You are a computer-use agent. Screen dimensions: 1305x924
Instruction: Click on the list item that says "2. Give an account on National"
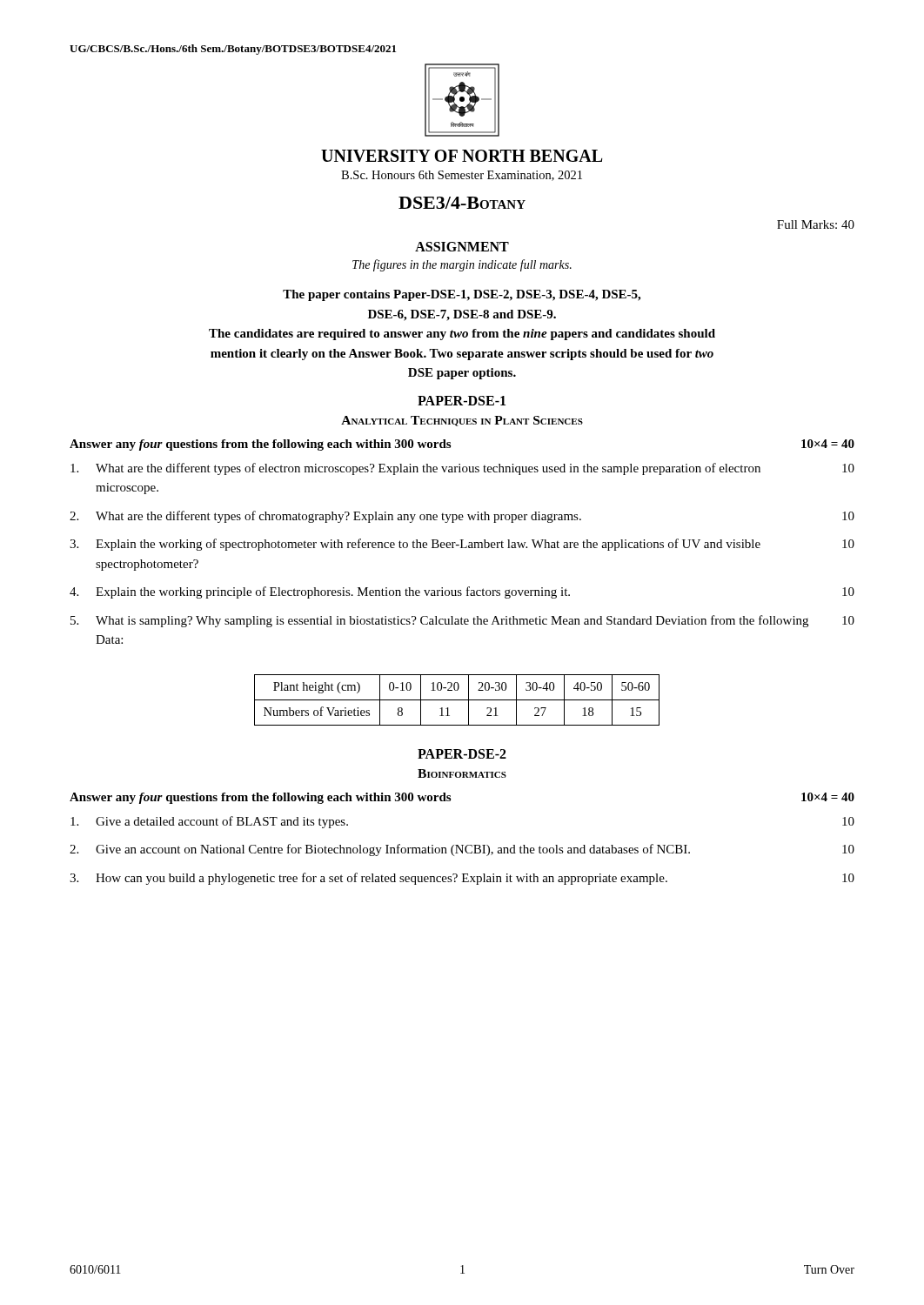click(x=462, y=849)
